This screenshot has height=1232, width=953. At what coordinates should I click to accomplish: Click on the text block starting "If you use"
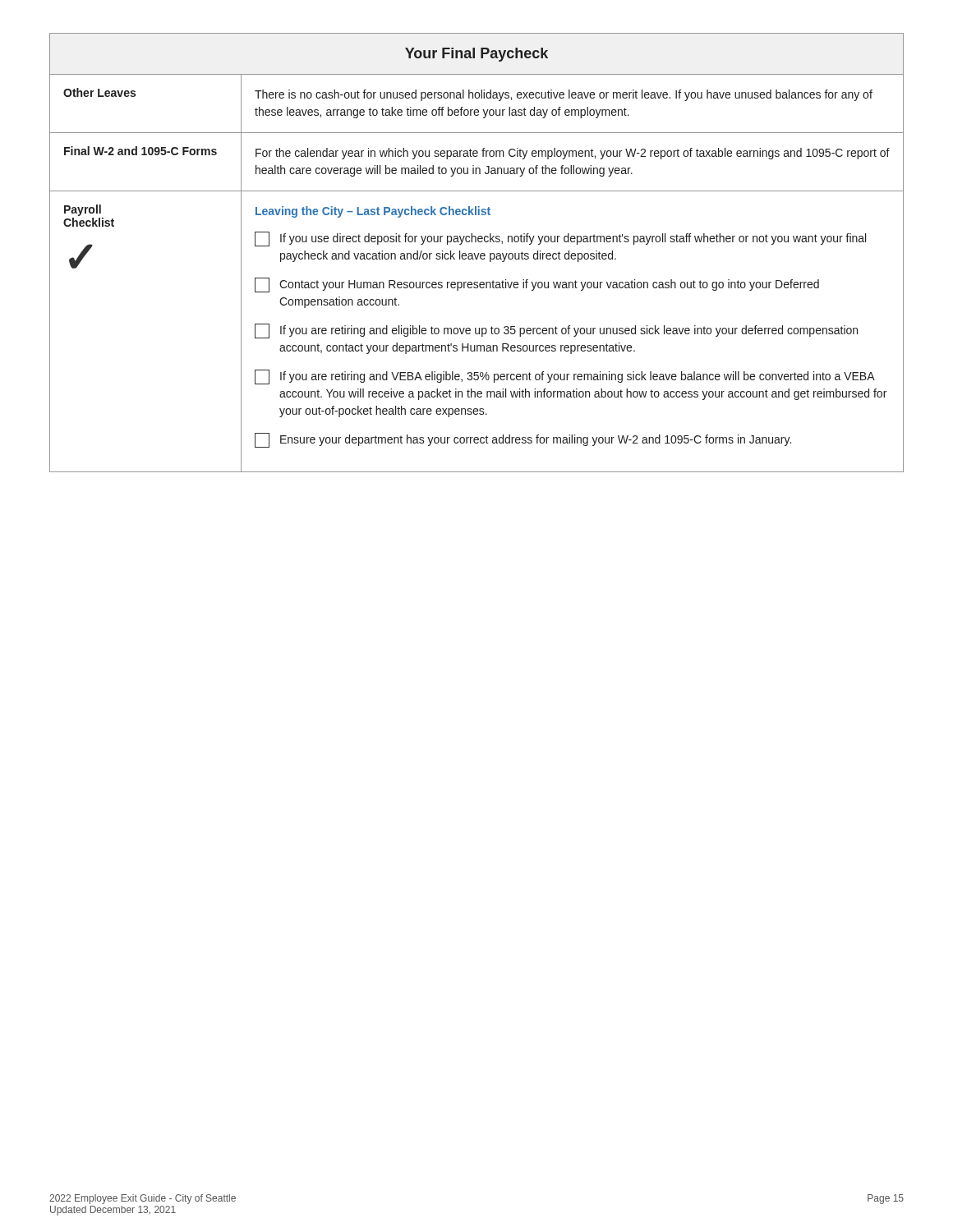tap(572, 247)
